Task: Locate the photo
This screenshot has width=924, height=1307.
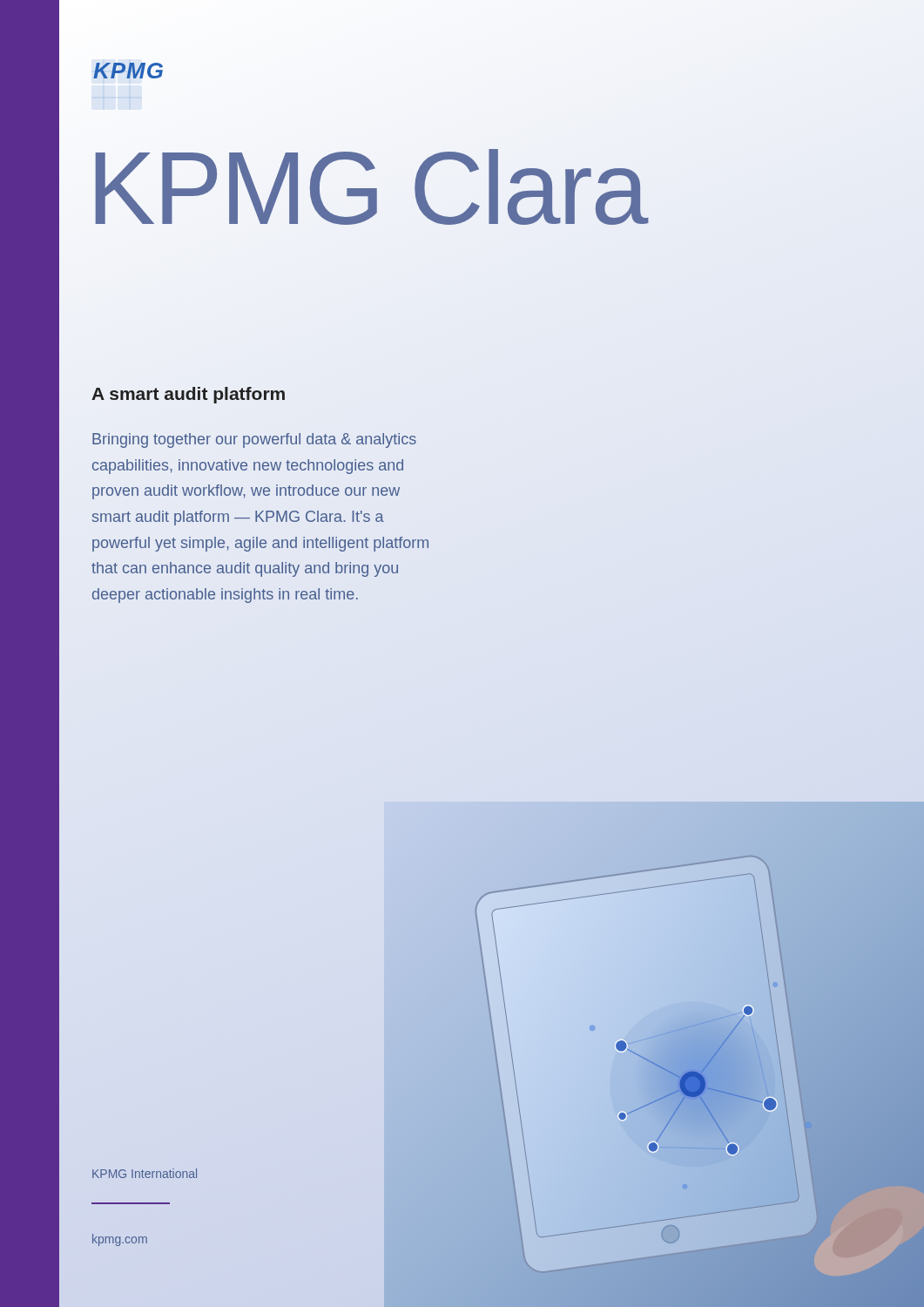Action: coord(654,1054)
